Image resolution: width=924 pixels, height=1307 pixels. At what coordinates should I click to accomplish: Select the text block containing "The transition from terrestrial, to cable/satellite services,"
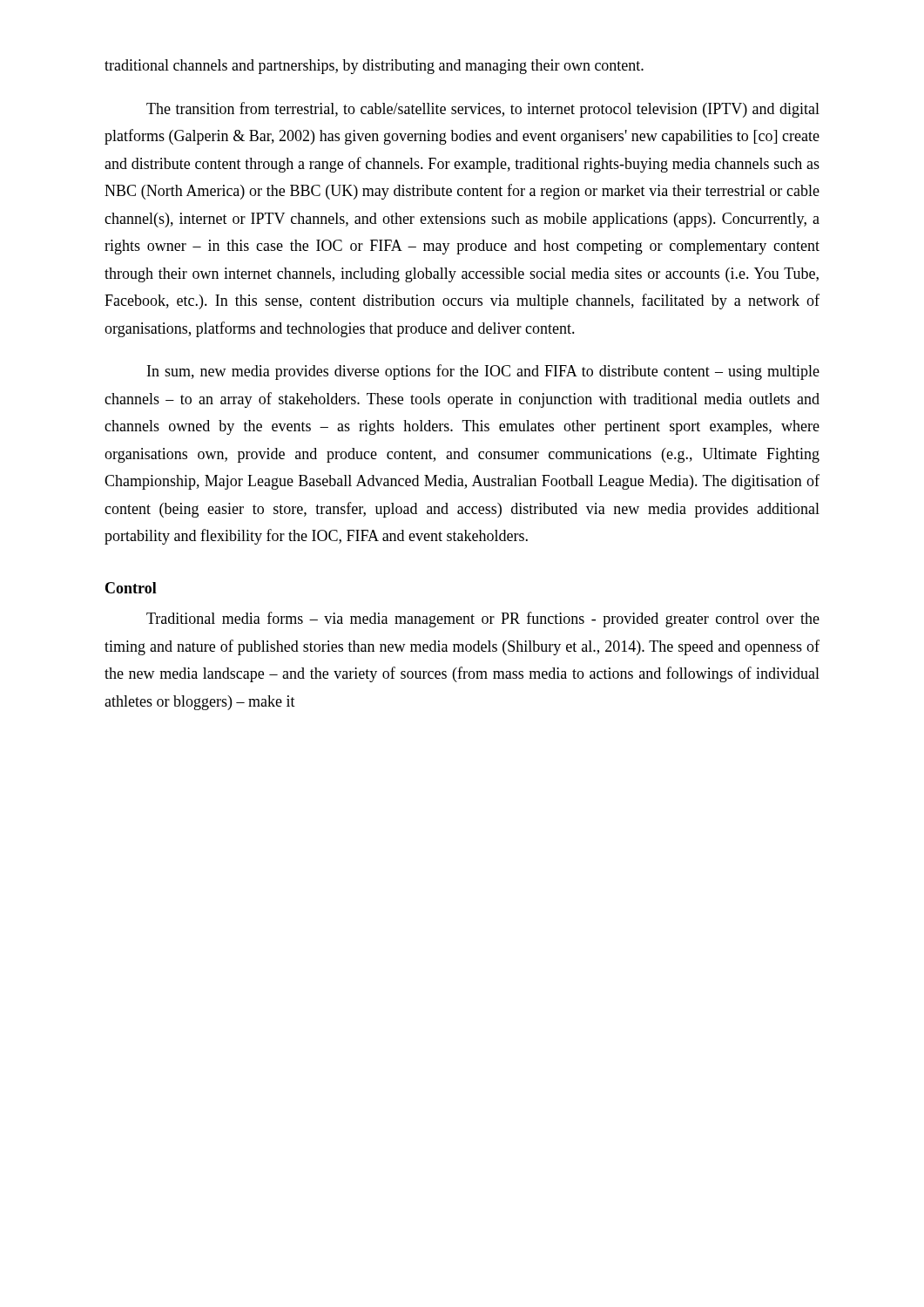[462, 218]
